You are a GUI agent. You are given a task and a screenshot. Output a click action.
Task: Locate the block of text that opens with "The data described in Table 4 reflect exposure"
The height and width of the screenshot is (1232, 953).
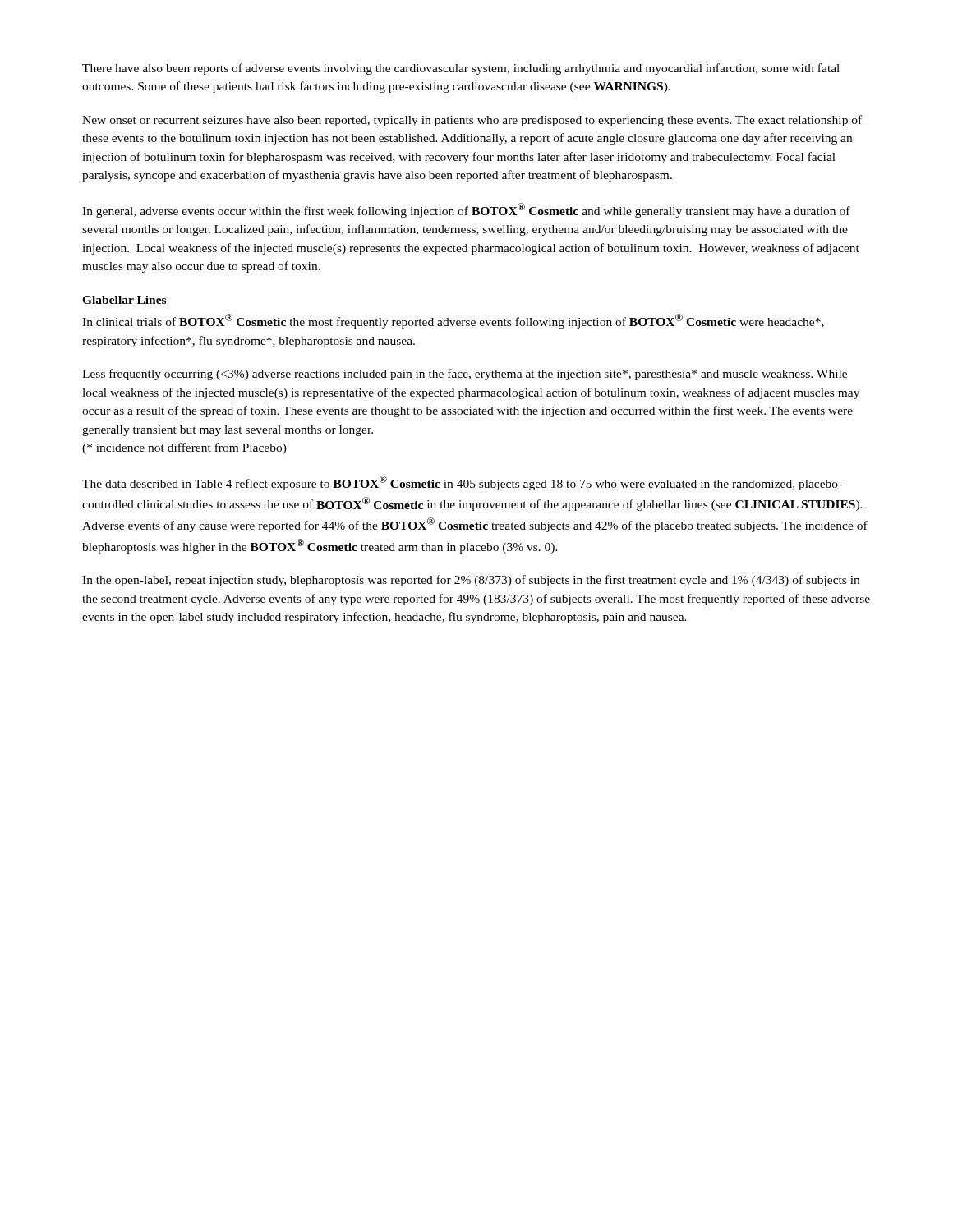pyautogui.click(x=475, y=513)
